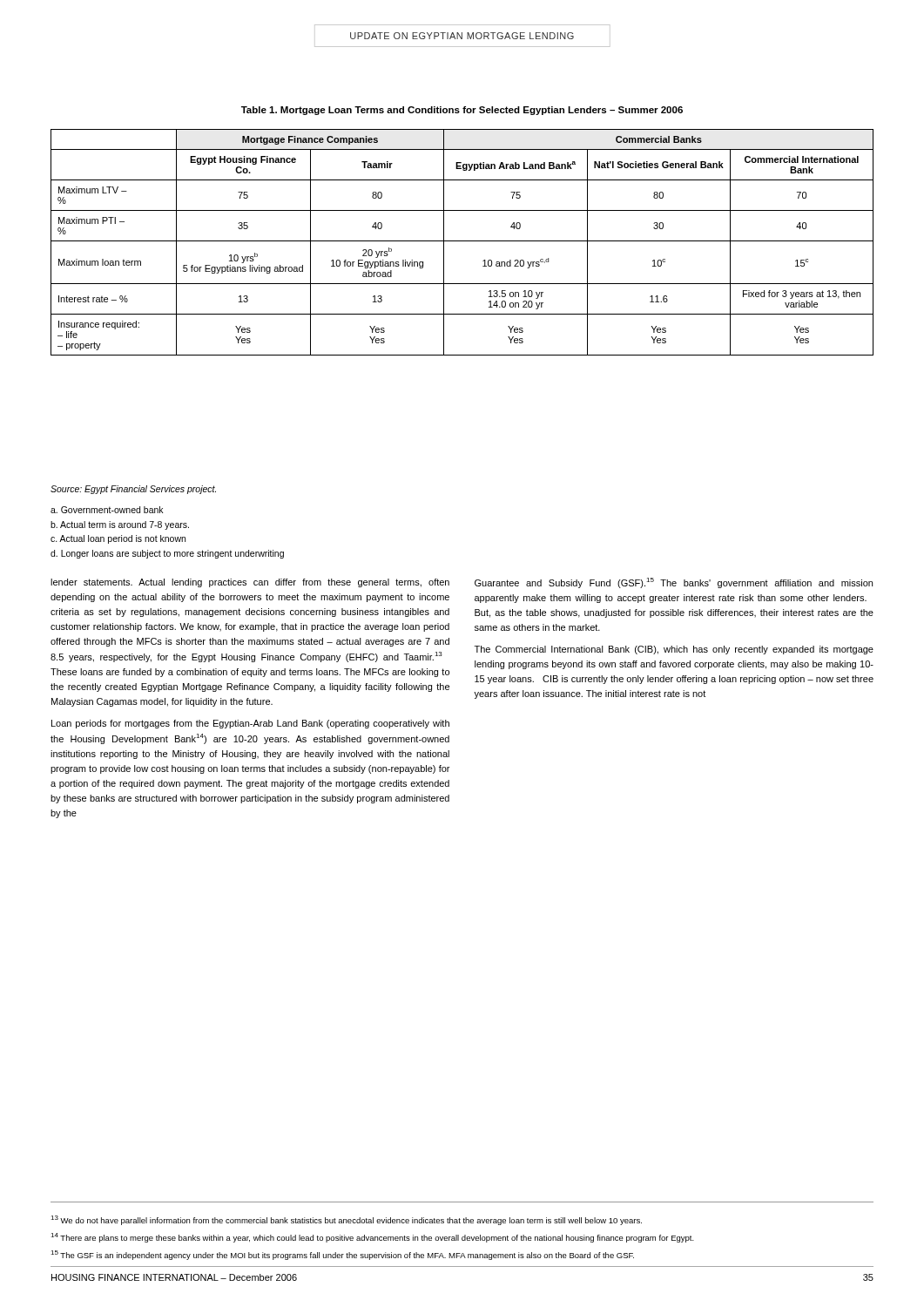Click the passage that begins "Guarantee and Subsidy Fund (GSF).15"
Viewport: 924px width, 1307px height.
point(674,638)
